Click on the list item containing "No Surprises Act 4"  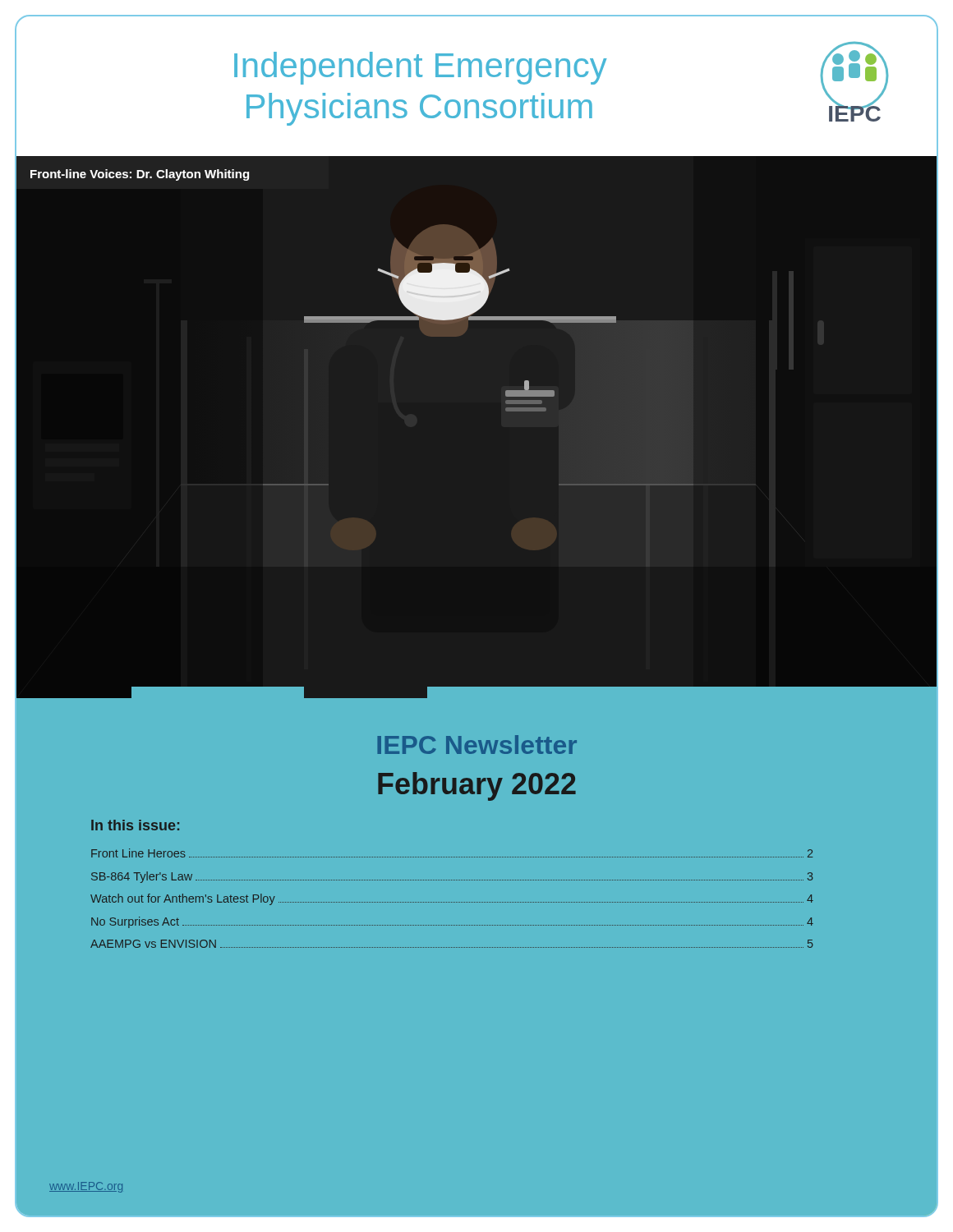click(x=452, y=922)
